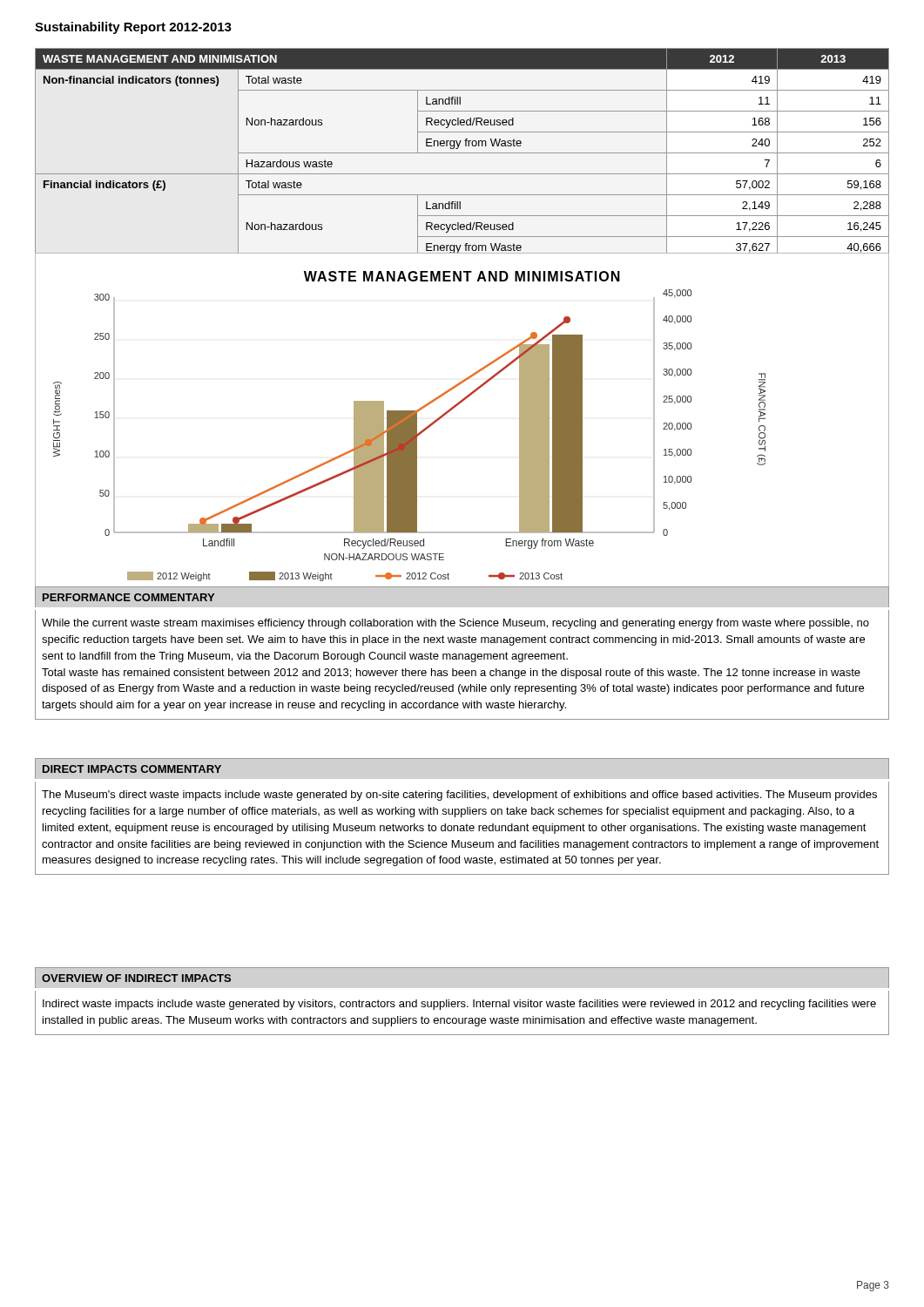Viewport: 924px width, 1307px height.
Task: Click a grouped bar chart
Action: click(x=462, y=423)
